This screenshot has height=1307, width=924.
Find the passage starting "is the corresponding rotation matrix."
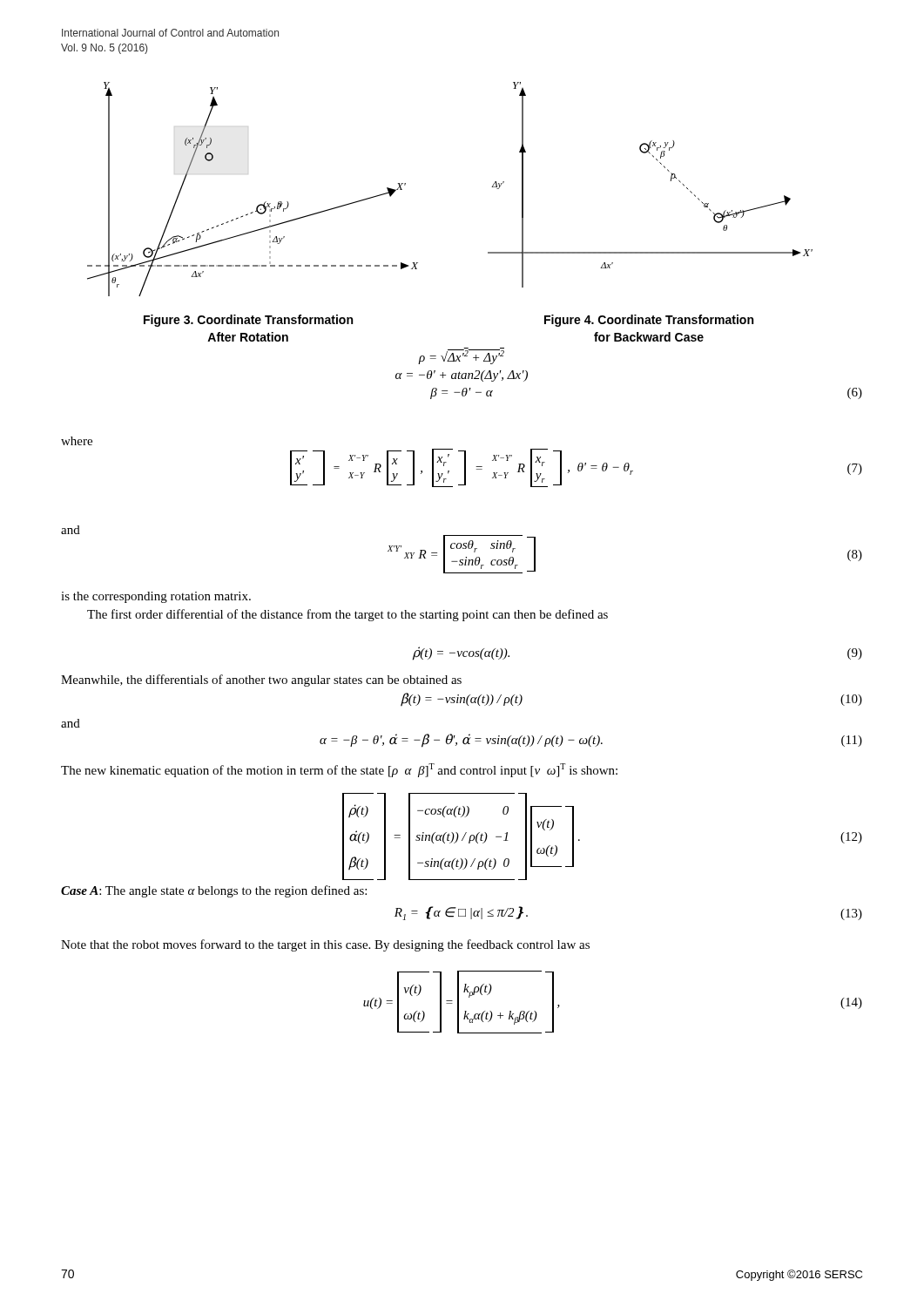pyautogui.click(x=156, y=596)
